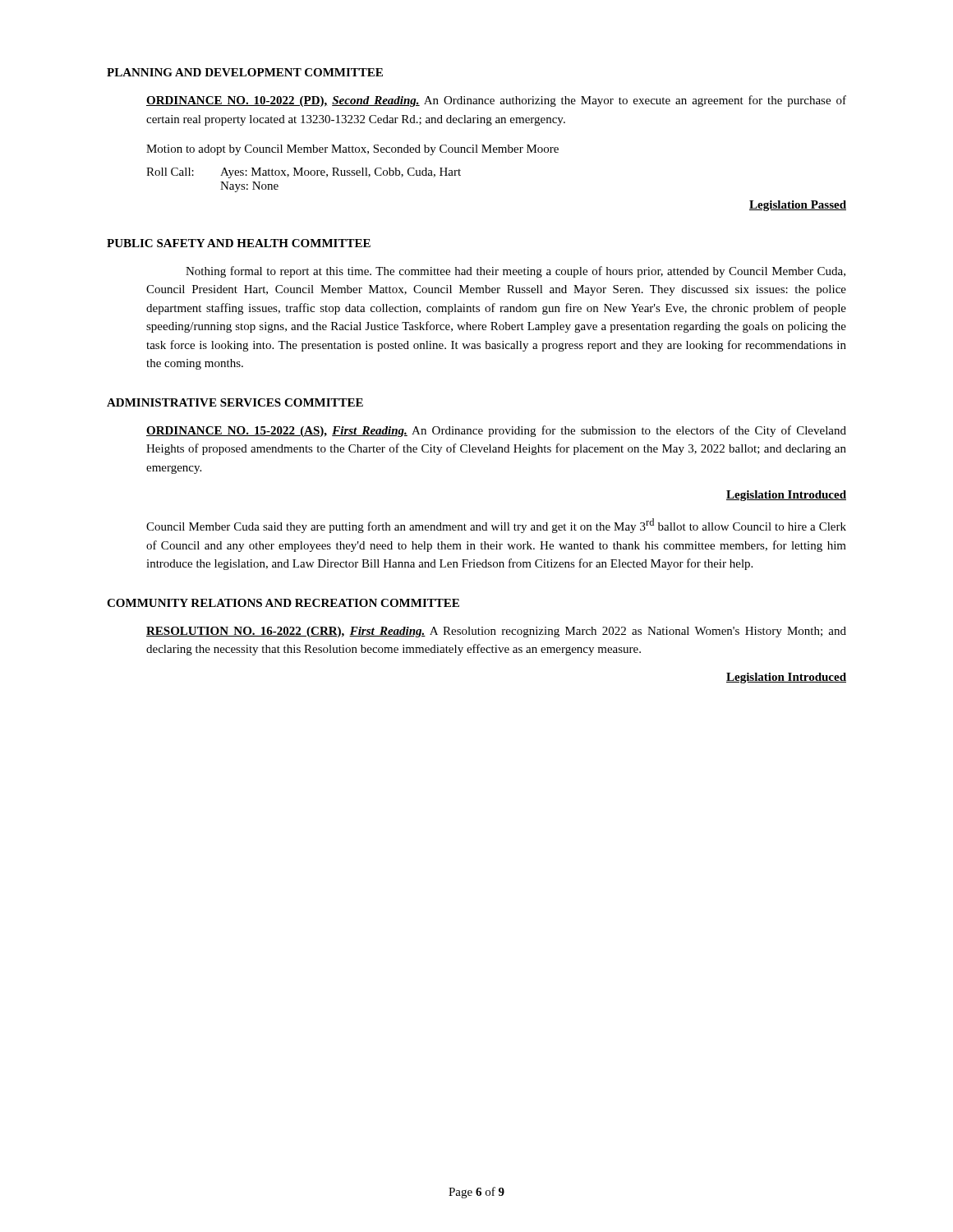The image size is (953, 1232).
Task: Navigate to the element starting "COMMUNITY RELATIONS AND RECREATION COMMITTEE"
Action: coord(283,602)
